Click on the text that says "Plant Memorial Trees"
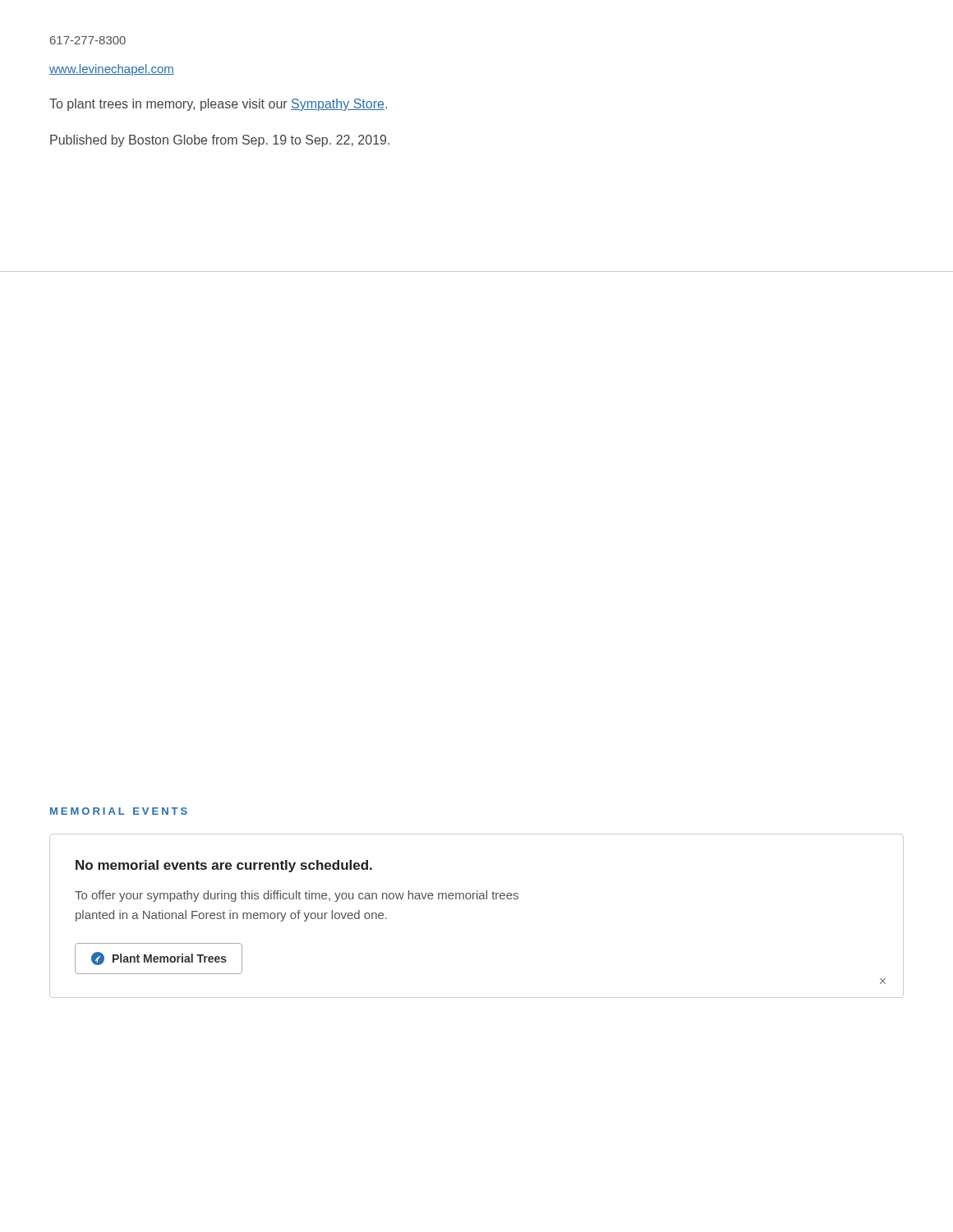The image size is (953, 1232). (159, 958)
